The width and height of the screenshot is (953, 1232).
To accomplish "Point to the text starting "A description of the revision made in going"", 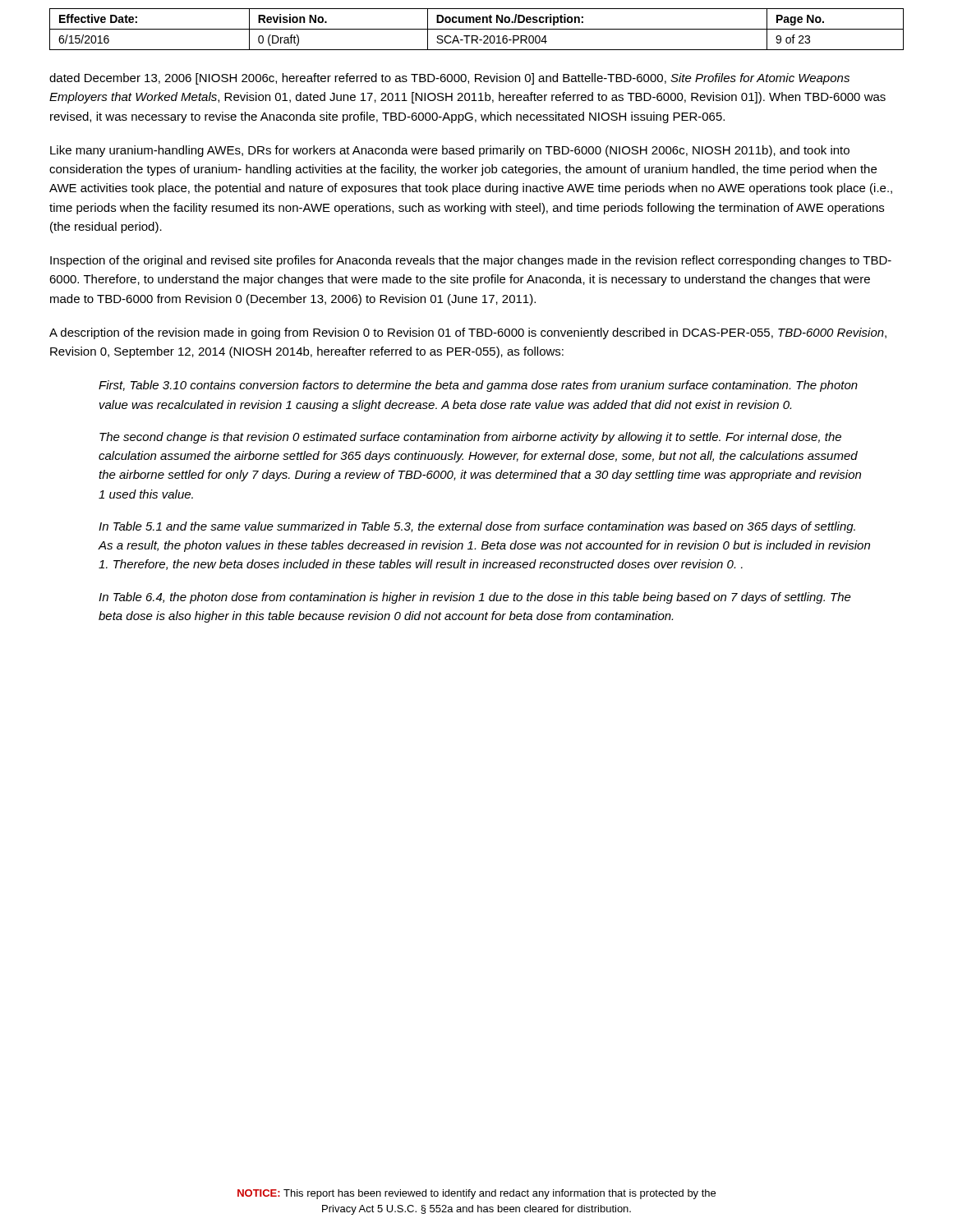I will (468, 342).
